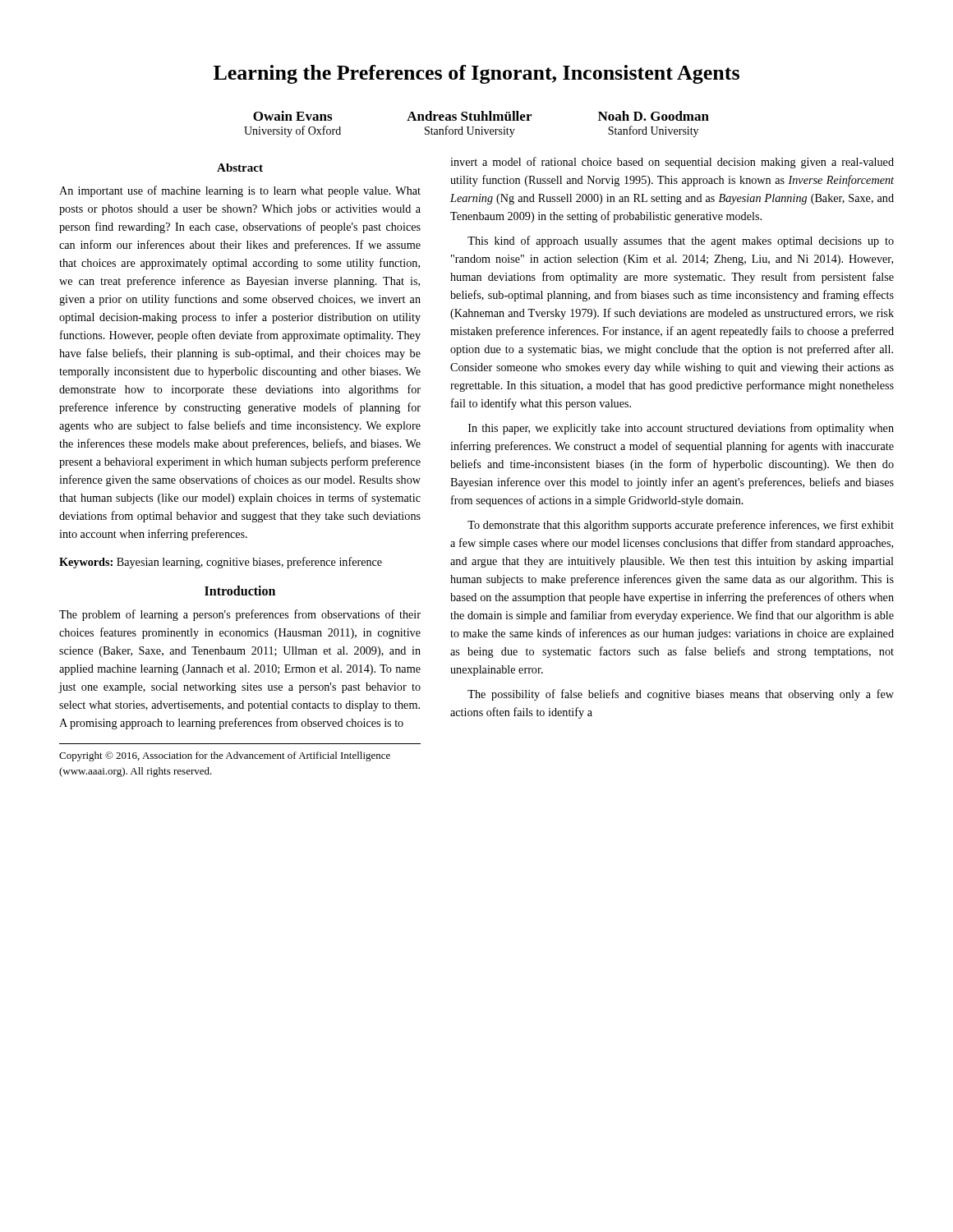Find the block starting "invert a model"
Screen dimensions: 1232x953
(x=672, y=437)
